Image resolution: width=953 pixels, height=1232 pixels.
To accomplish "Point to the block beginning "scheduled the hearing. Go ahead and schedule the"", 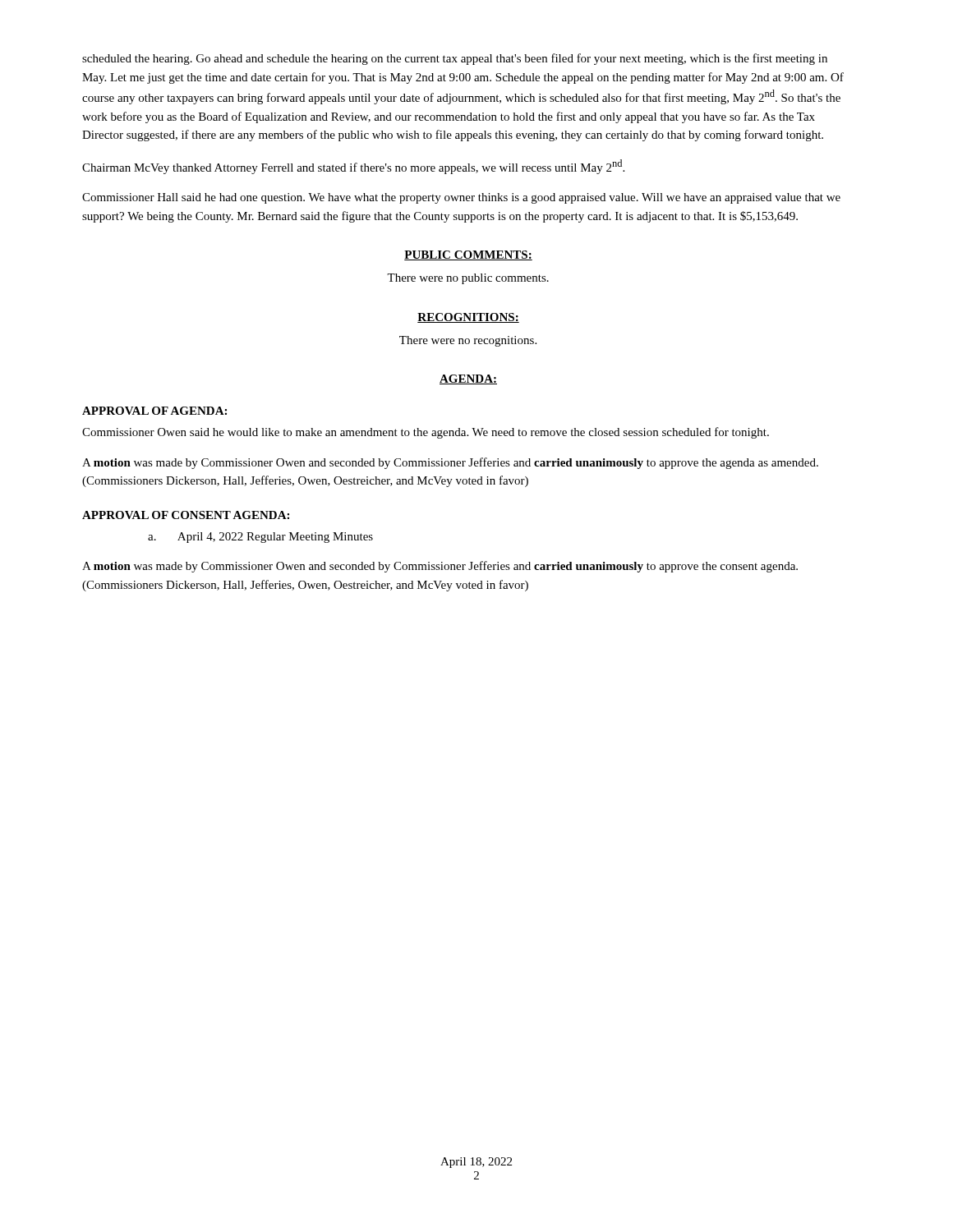I will pyautogui.click(x=463, y=97).
